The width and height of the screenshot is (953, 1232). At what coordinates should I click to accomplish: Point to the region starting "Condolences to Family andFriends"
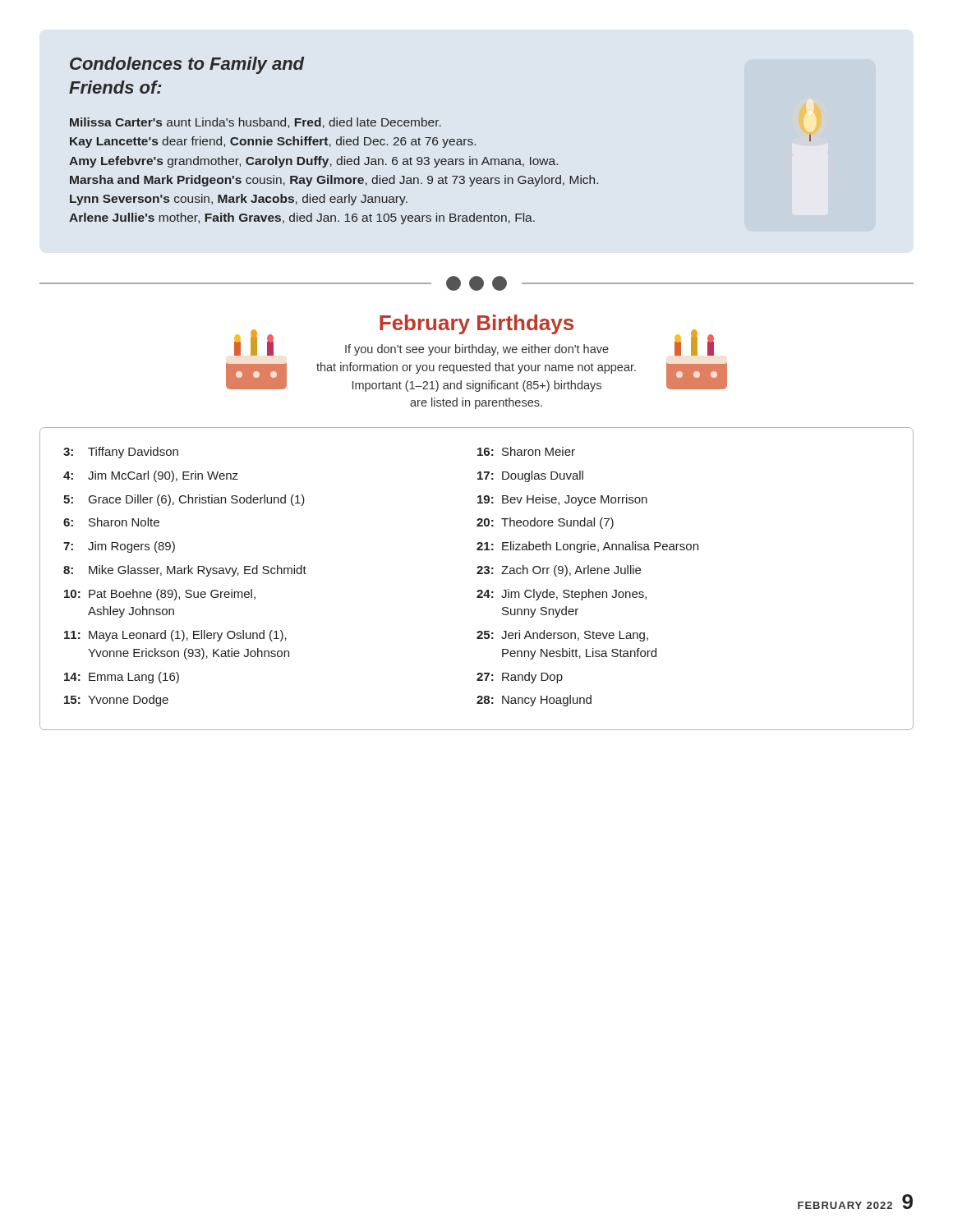pyautogui.click(x=187, y=65)
